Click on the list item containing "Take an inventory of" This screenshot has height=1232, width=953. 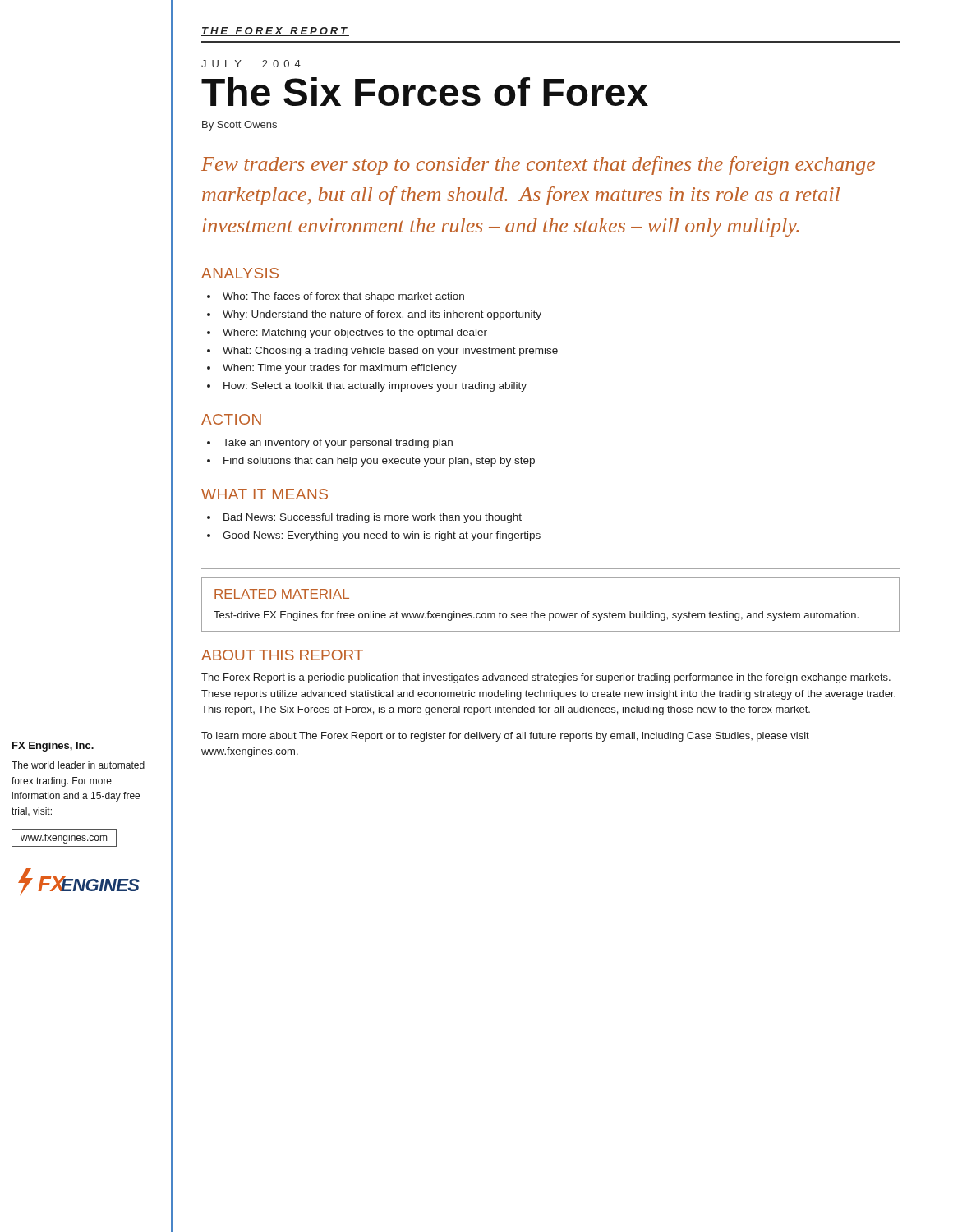tap(338, 442)
